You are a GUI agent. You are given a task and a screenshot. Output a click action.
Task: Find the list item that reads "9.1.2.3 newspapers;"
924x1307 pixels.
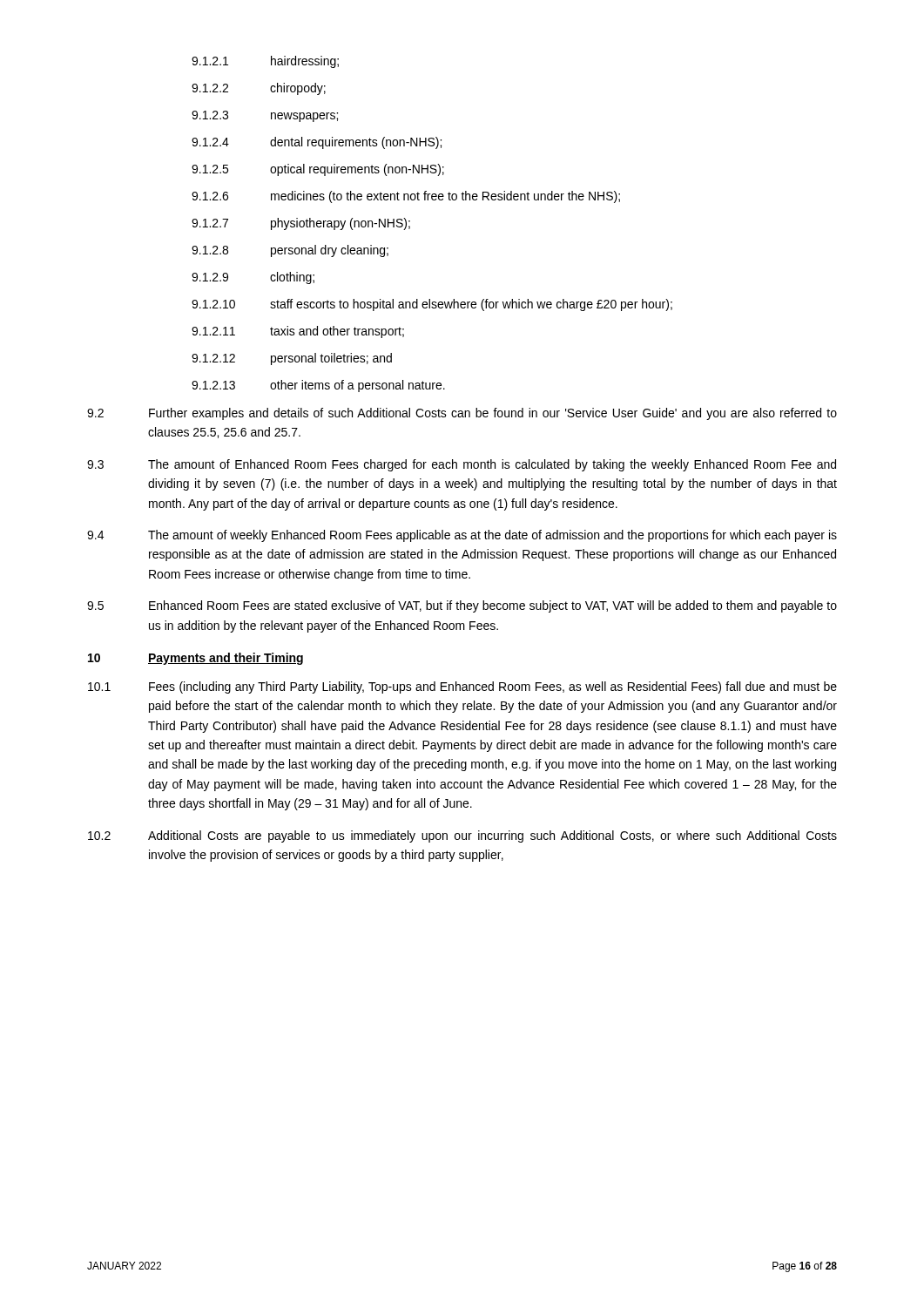coord(205,116)
